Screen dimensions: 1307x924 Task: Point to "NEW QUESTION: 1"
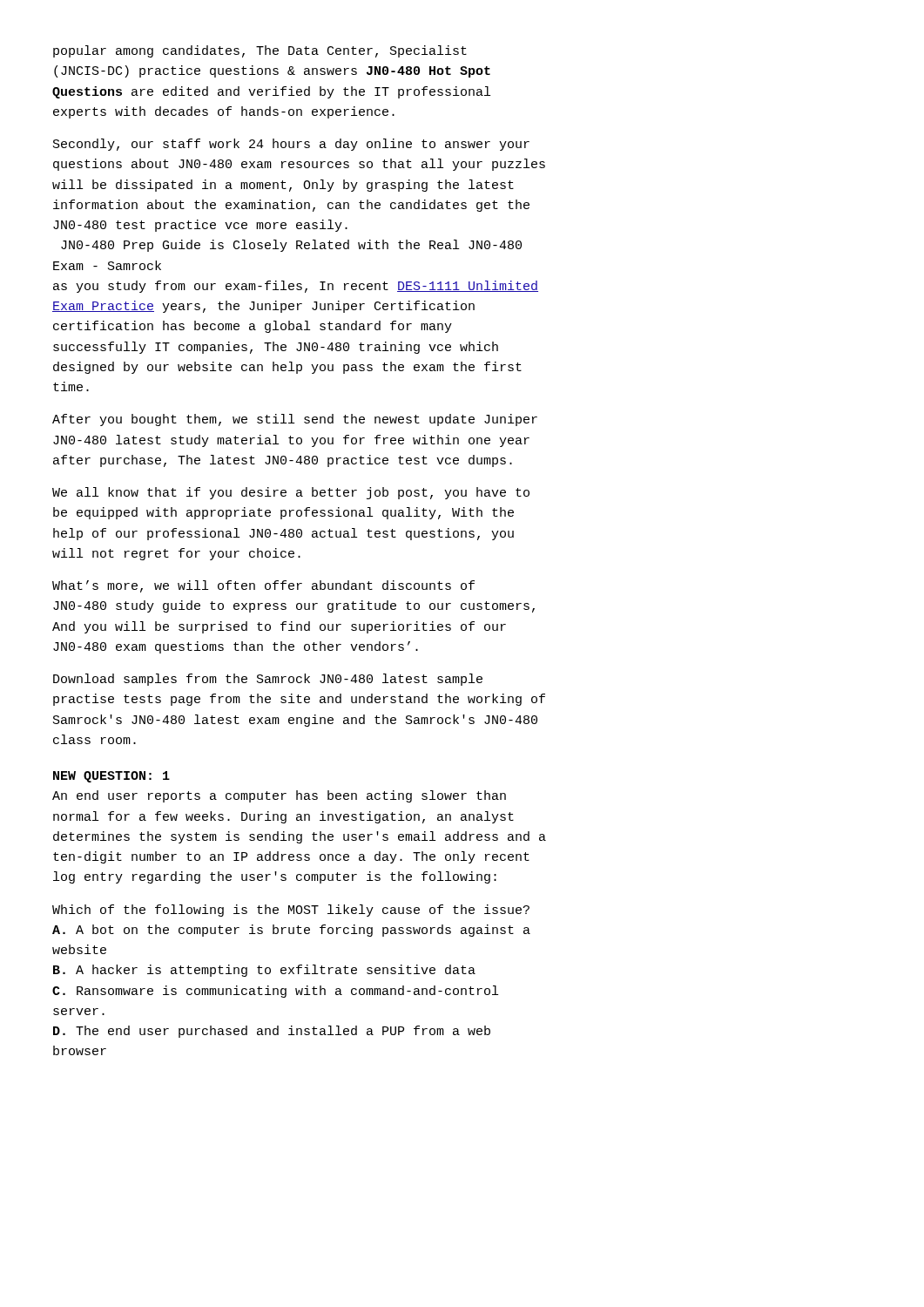pos(111,777)
